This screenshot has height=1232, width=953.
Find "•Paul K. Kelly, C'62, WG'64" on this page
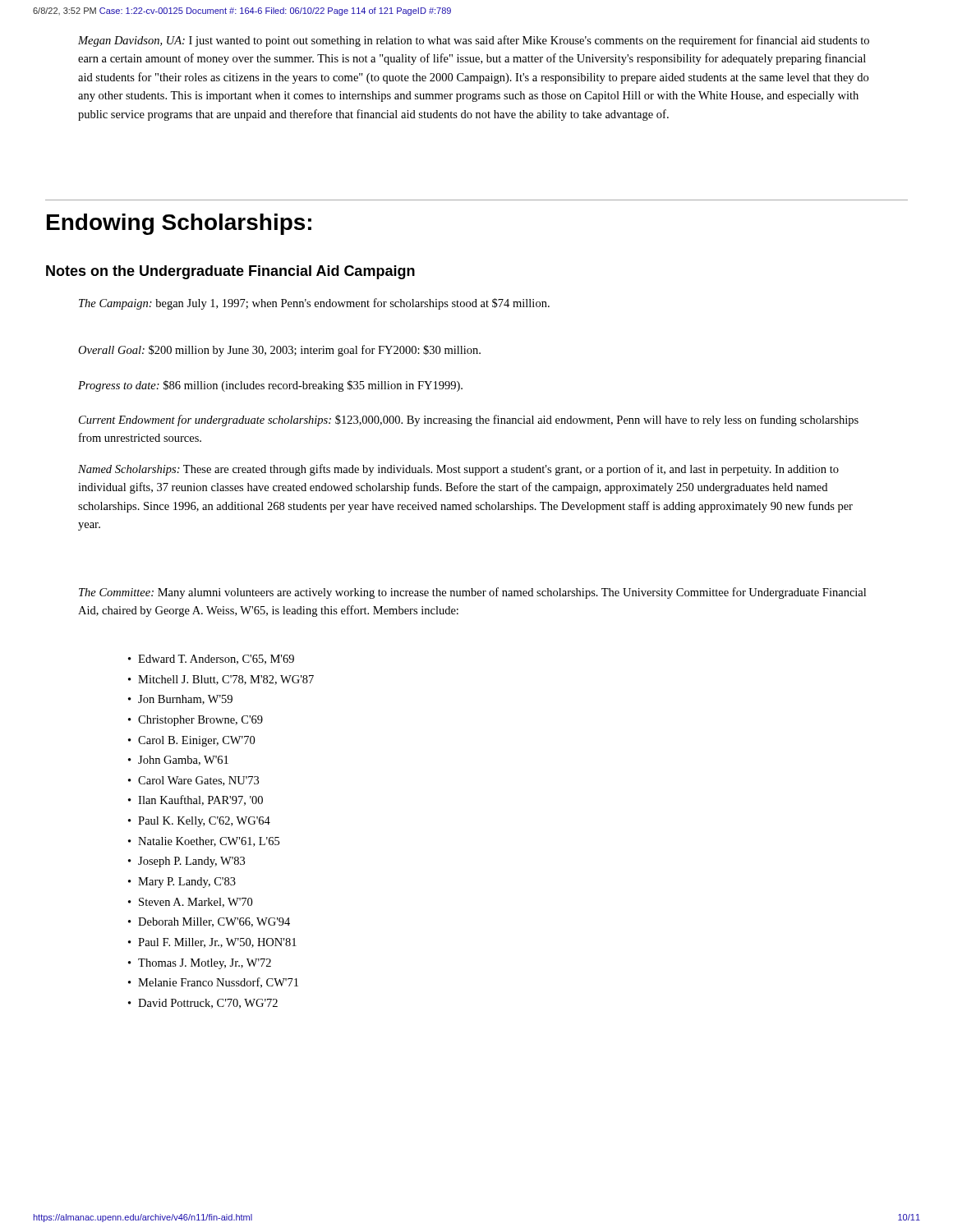coord(199,821)
